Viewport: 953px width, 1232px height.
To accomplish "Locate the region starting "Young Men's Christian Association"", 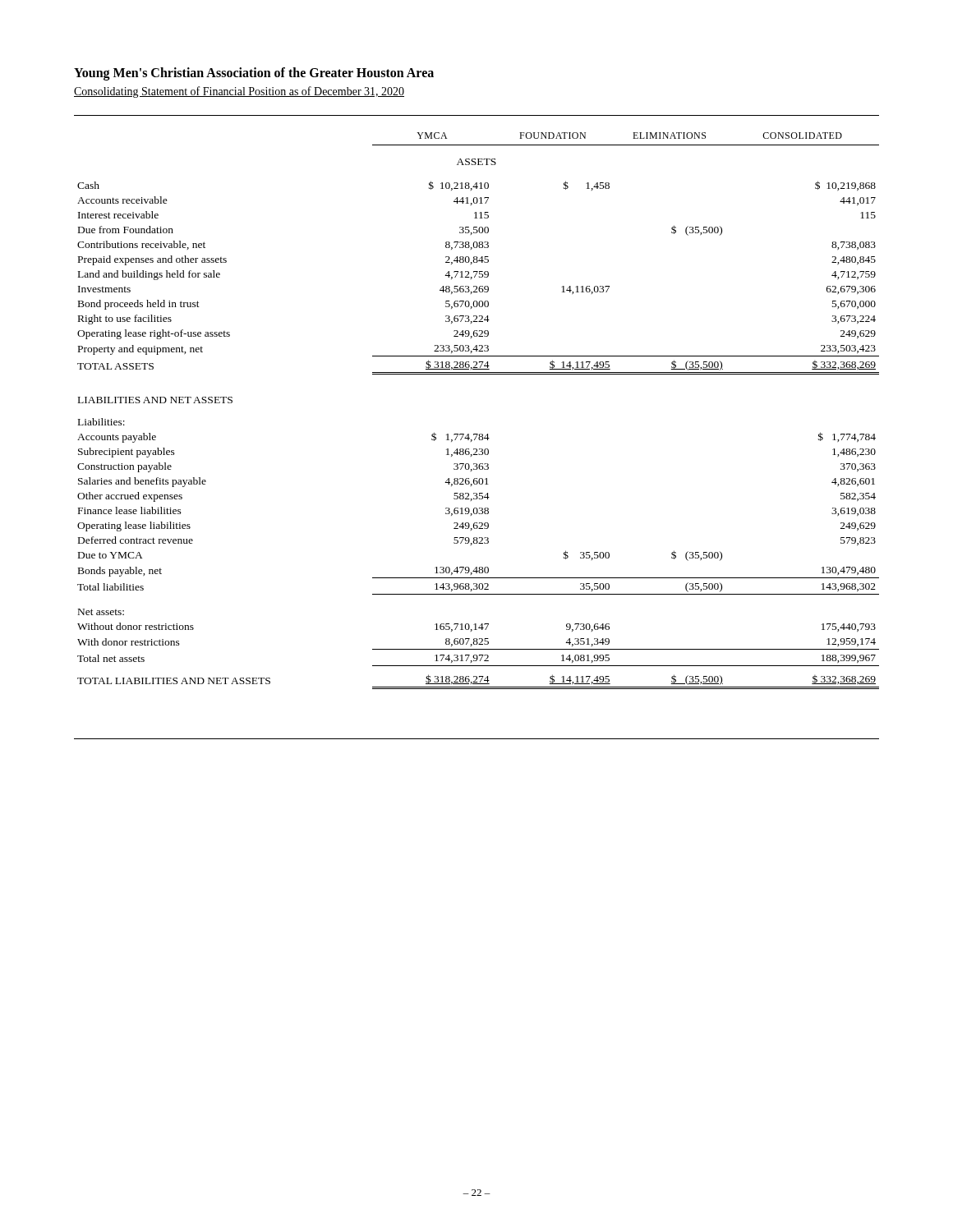I will click(x=254, y=73).
